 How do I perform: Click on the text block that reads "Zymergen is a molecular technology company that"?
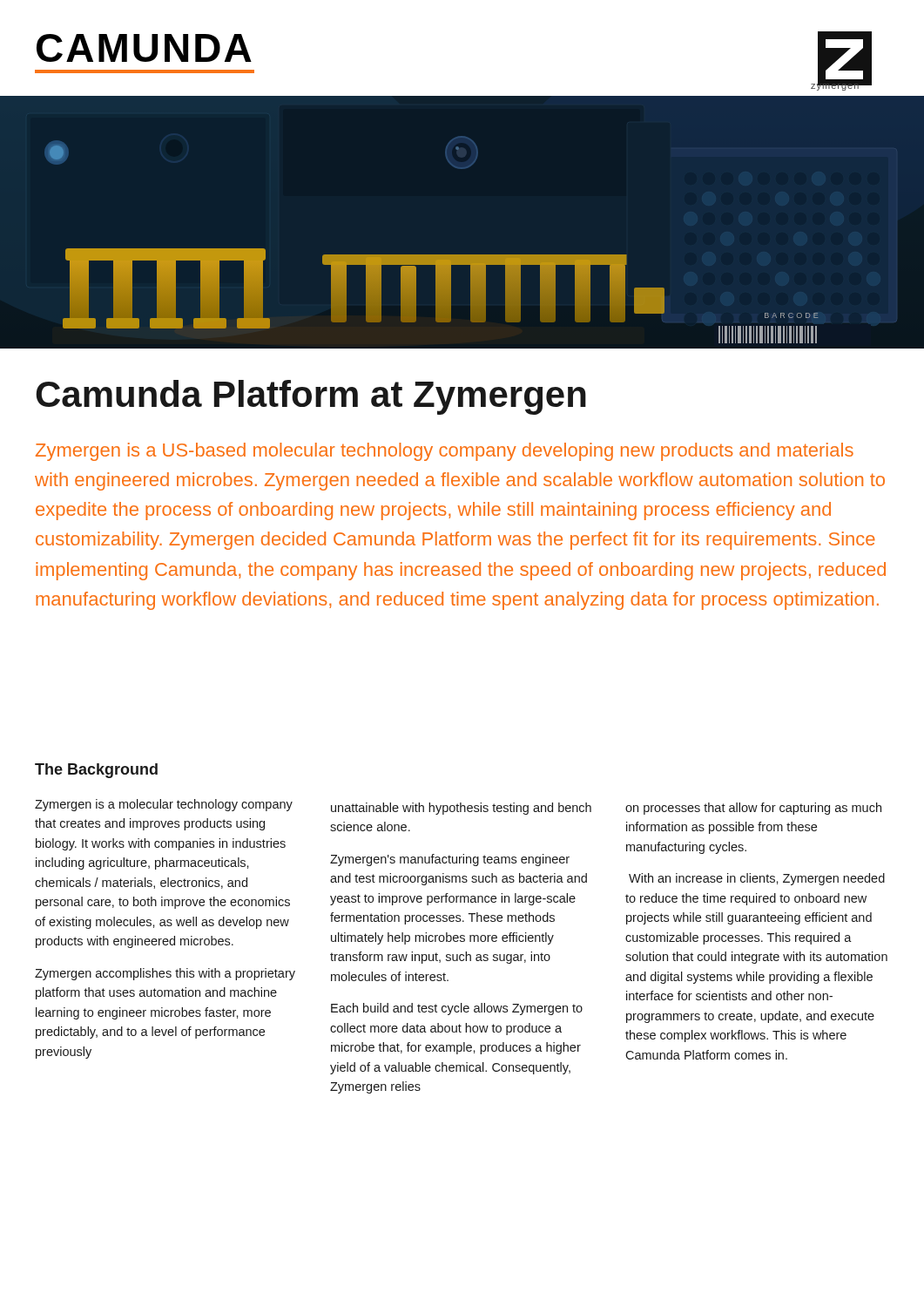point(167,928)
